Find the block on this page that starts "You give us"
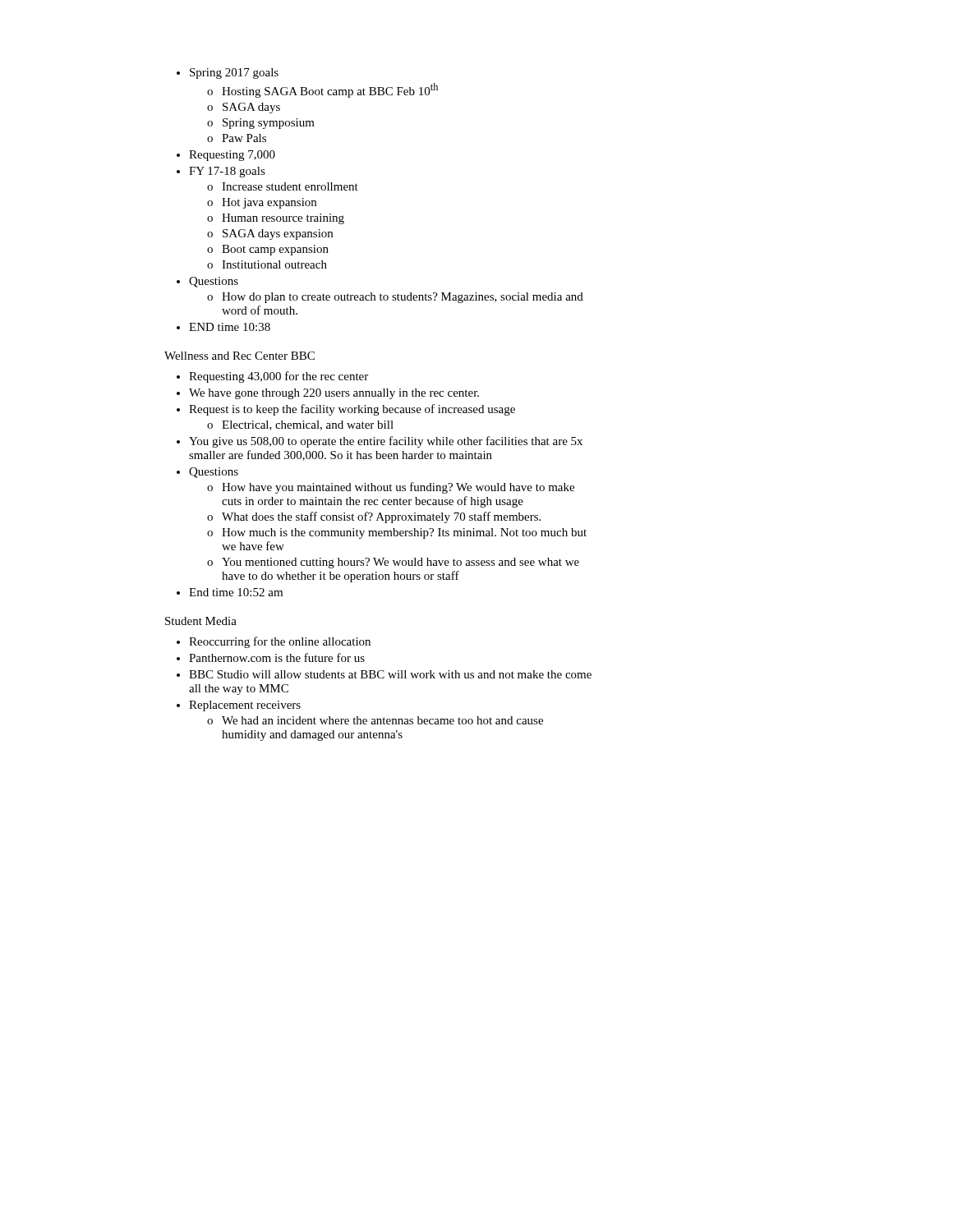The height and width of the screenshot is (1232, 953). click(386, 448)
